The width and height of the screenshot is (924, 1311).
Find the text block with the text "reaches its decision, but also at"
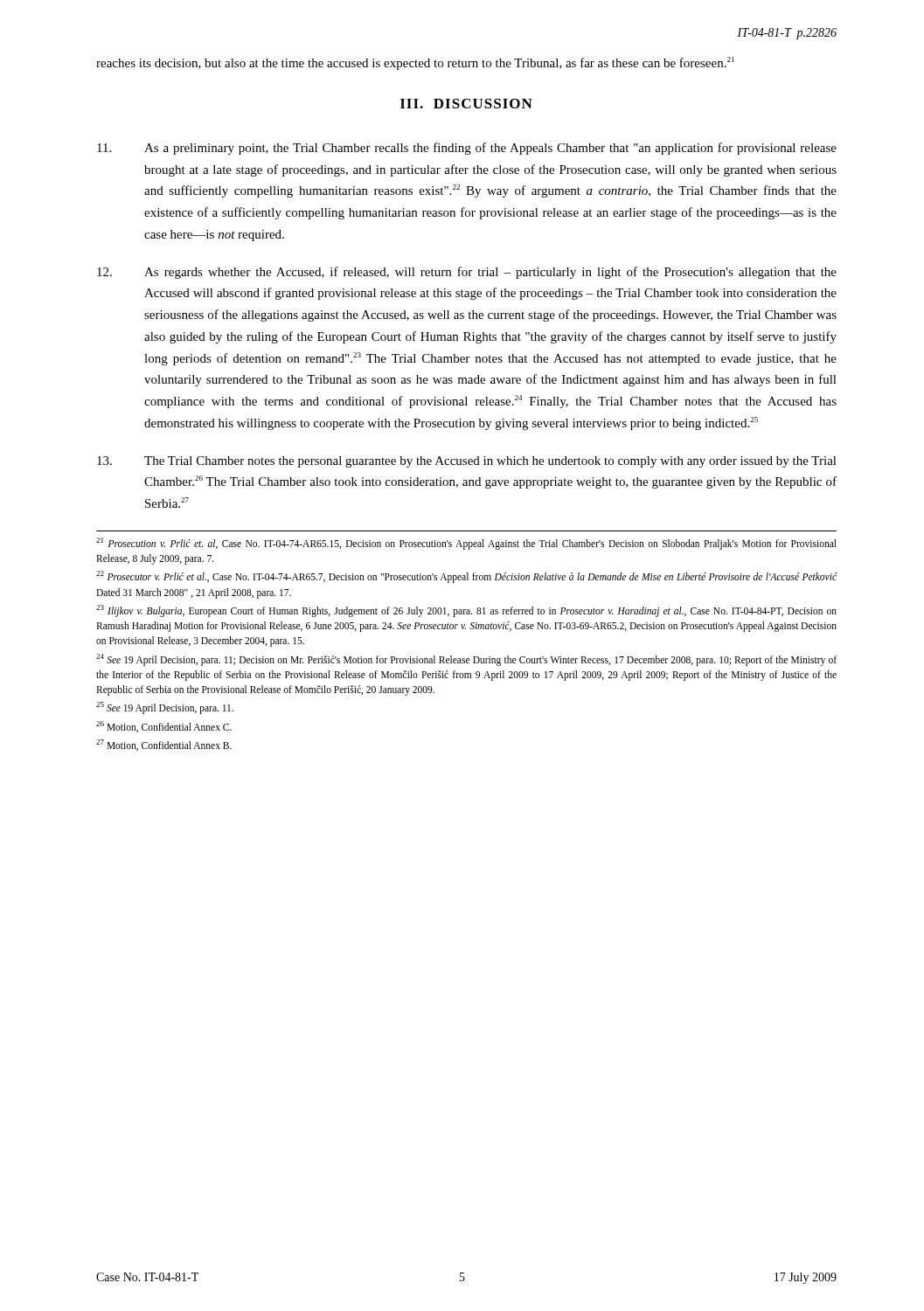(x=415, y=62)
